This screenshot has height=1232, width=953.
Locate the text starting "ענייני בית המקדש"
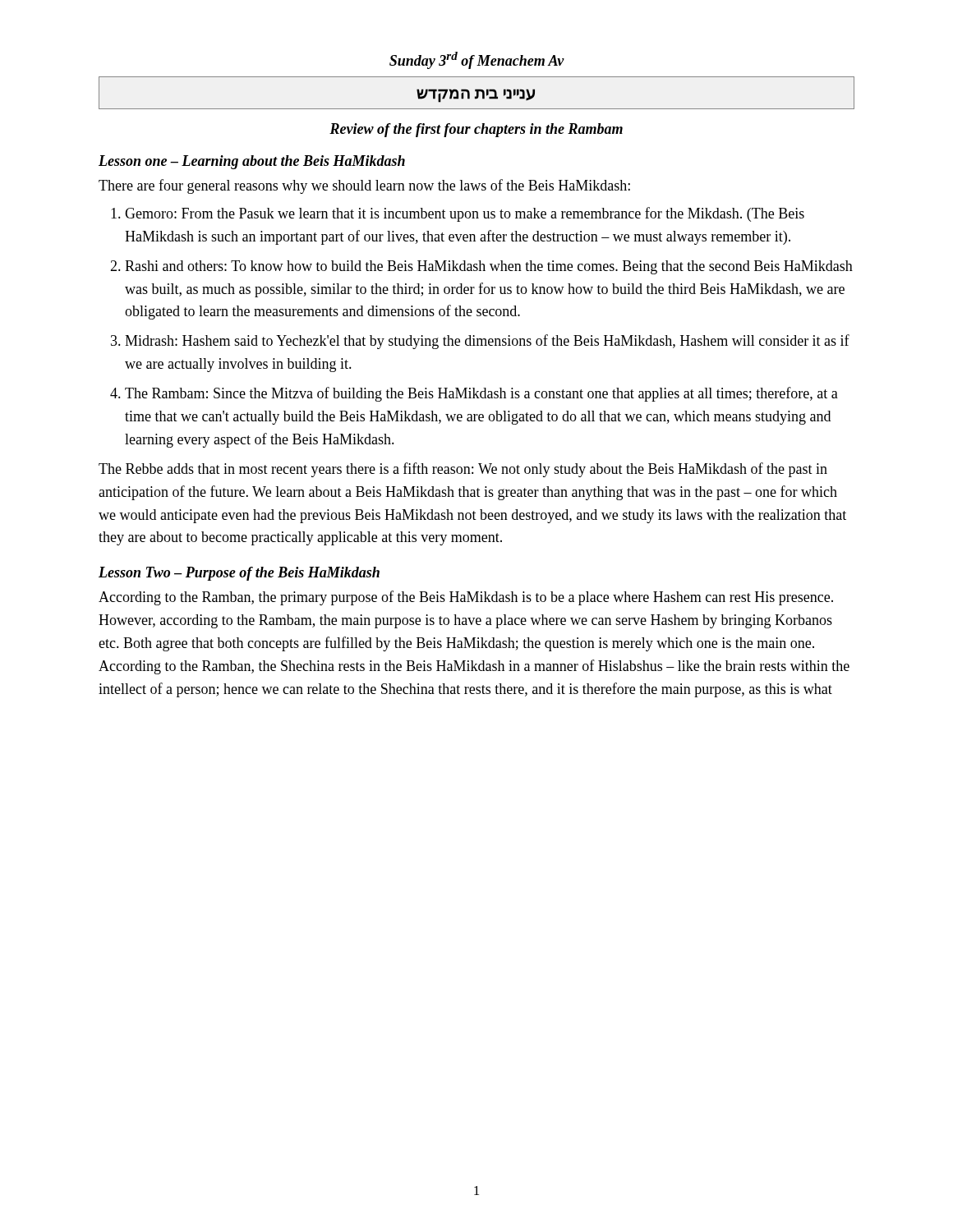(476, 93)
